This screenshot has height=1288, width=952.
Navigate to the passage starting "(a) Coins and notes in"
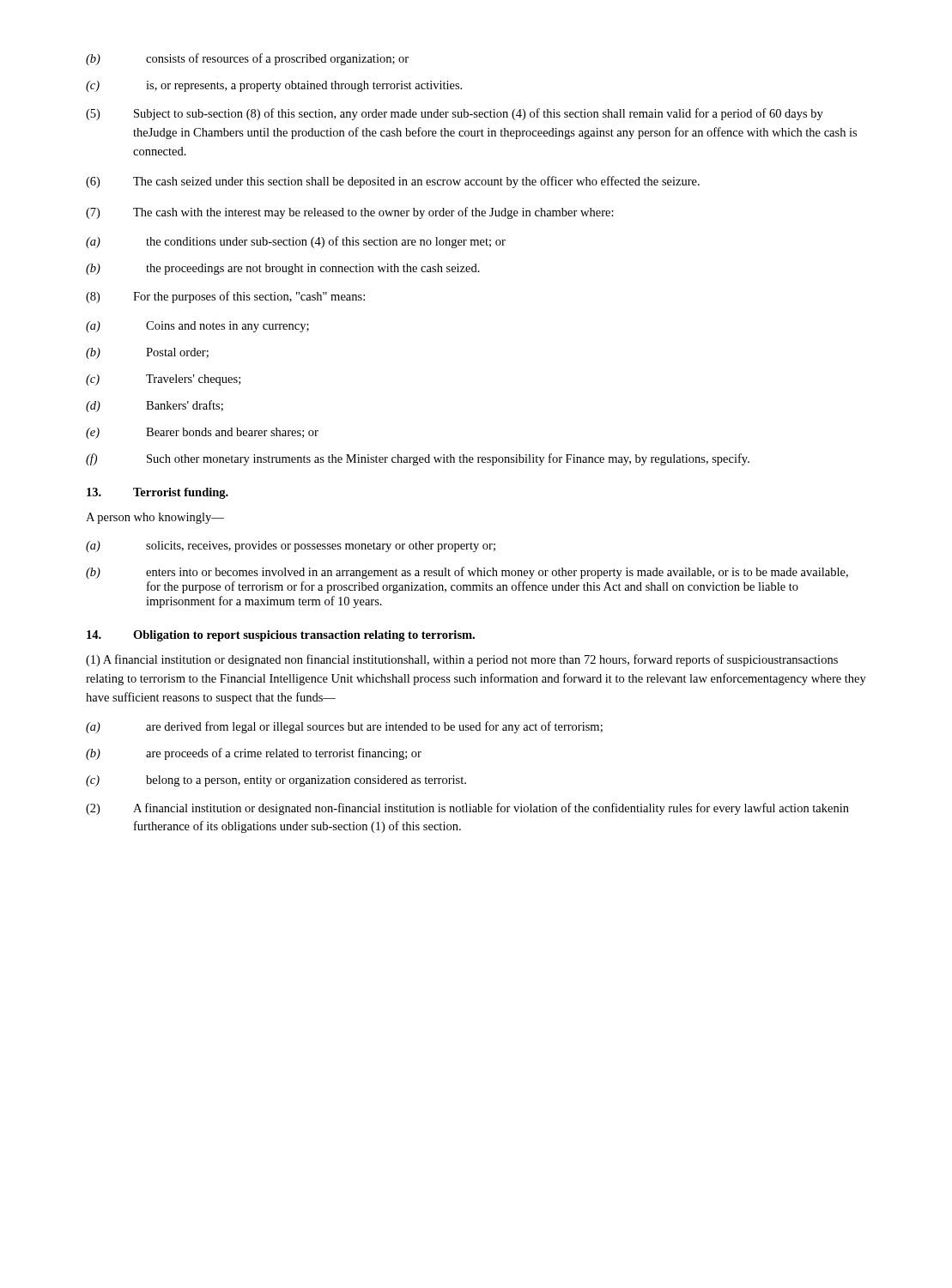[x=197, y=327]
